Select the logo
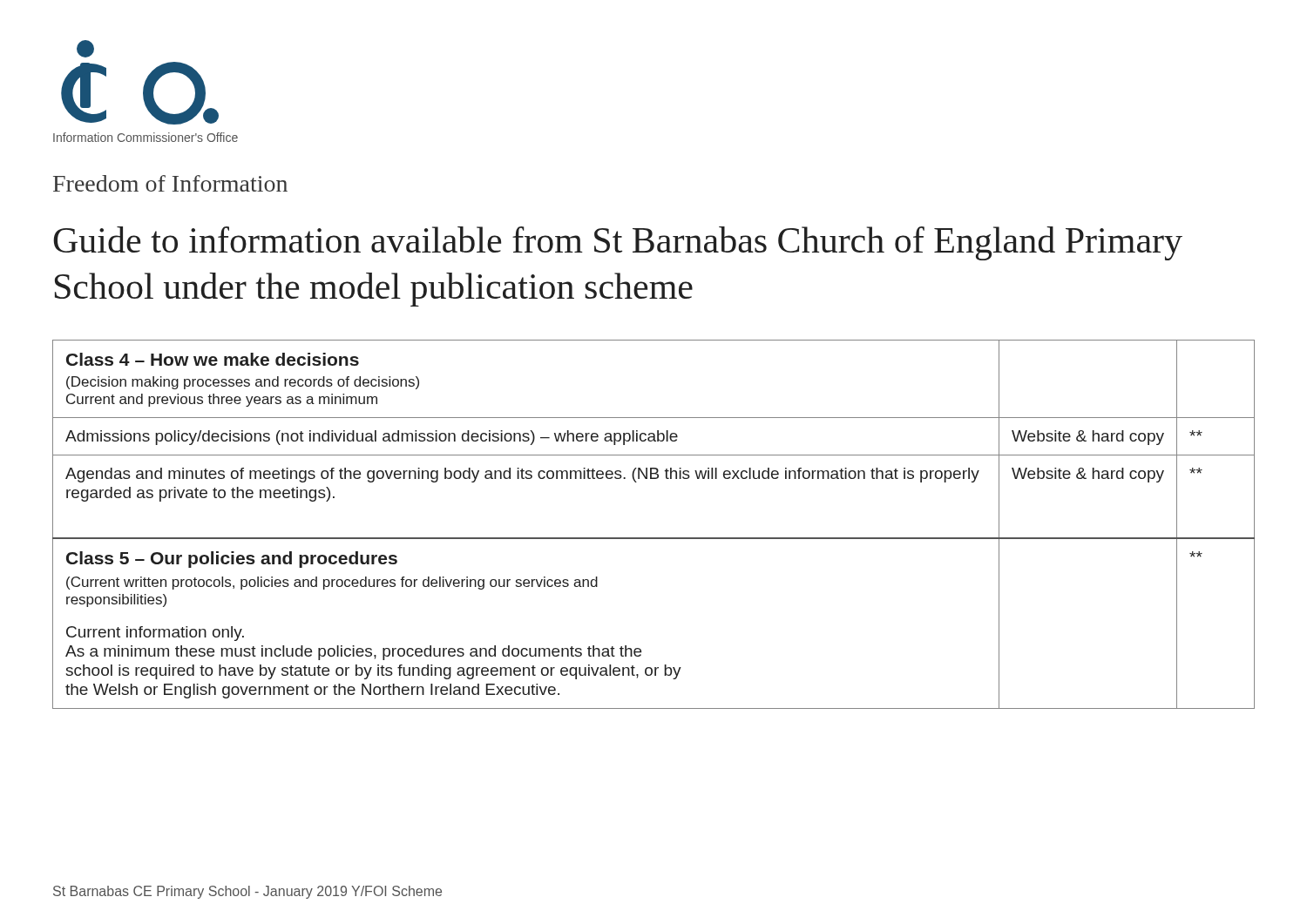The image size is (1307, 924). [148, 94]
